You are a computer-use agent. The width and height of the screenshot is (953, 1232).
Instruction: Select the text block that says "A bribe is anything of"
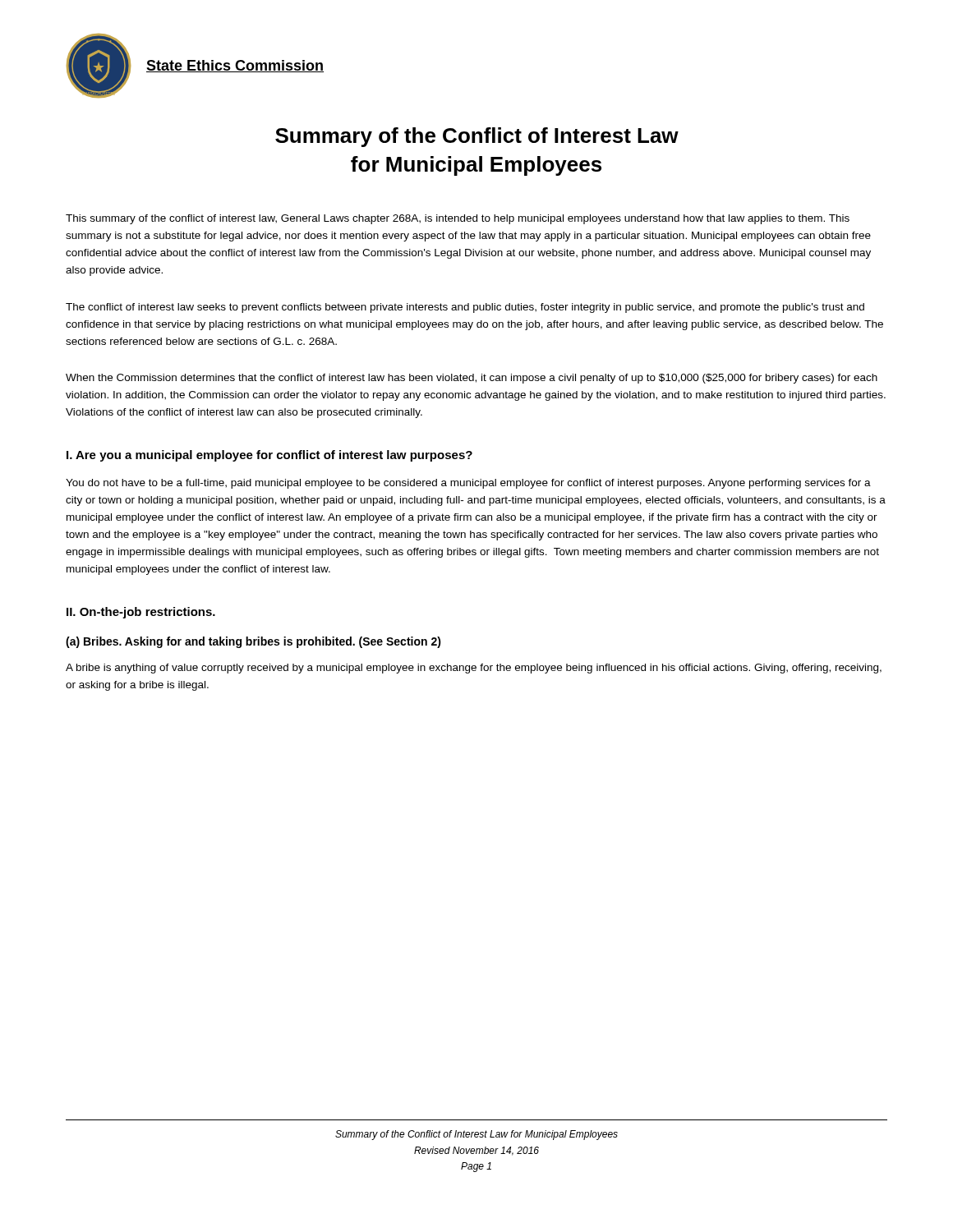[474, 676]
